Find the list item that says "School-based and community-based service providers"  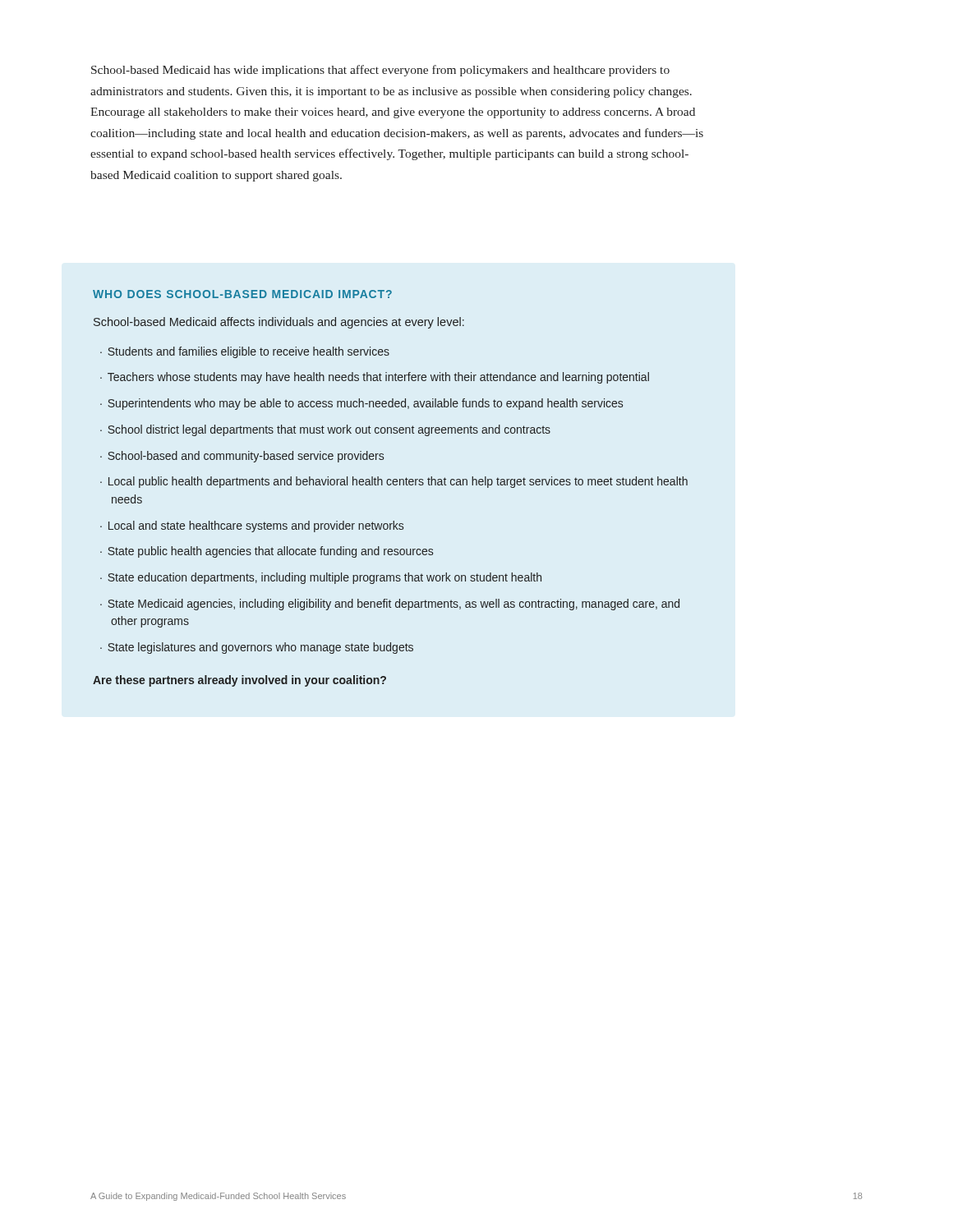[x=246, y=455]
